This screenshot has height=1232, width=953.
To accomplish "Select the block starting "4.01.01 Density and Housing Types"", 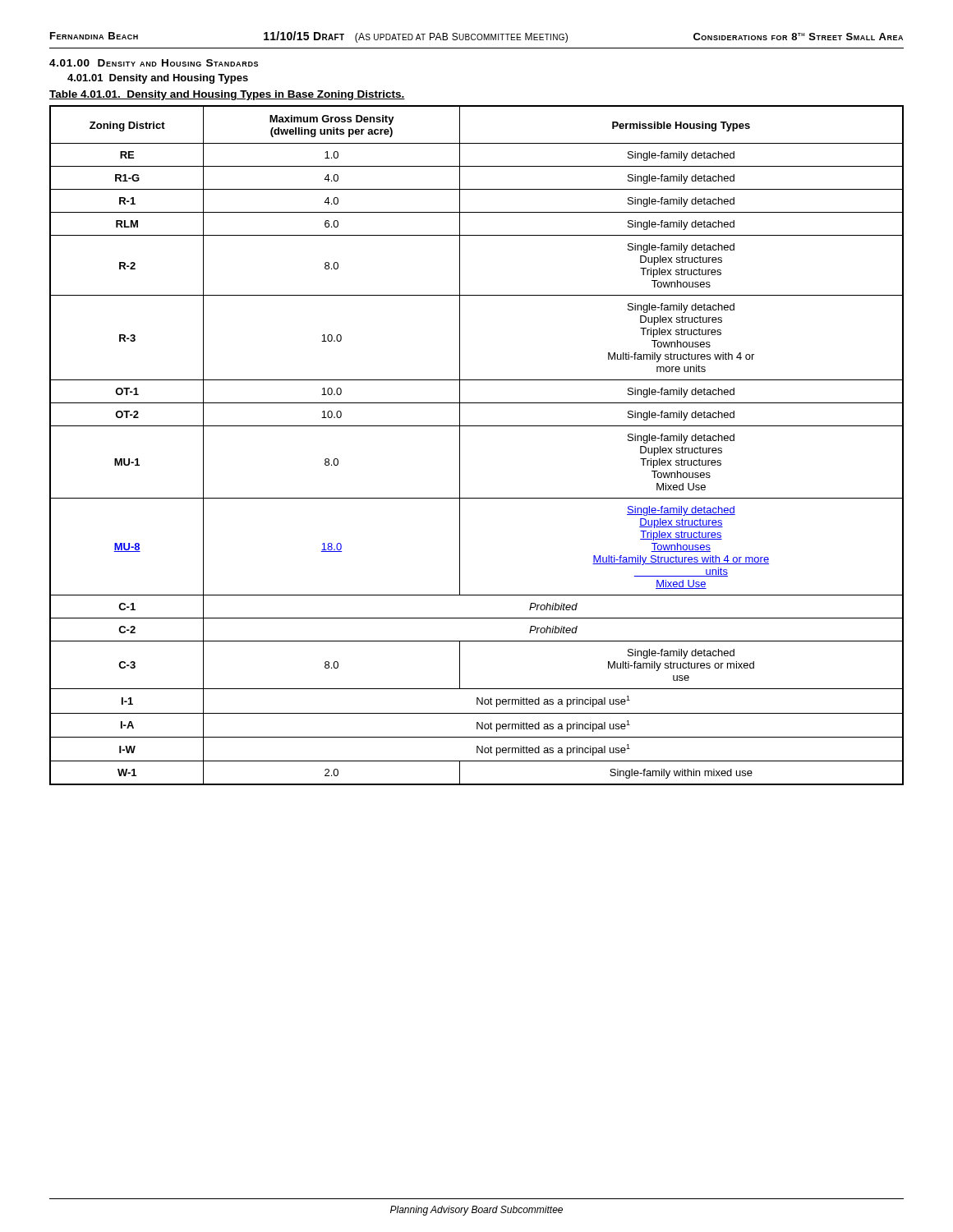I will pos(158,78).
